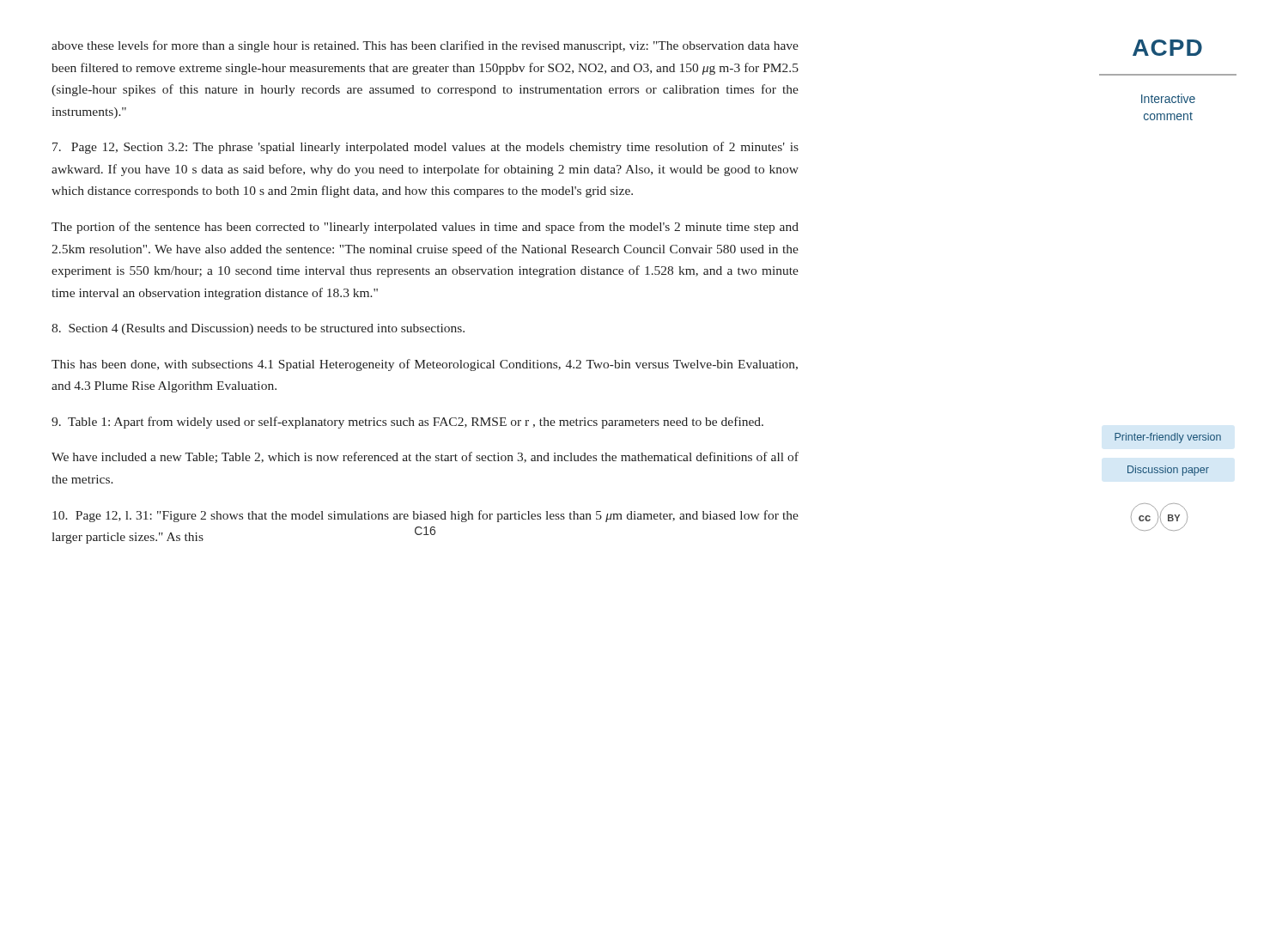This screenshot has width=1288, height=949.
Task: Find a logo
Action: 1168,519
